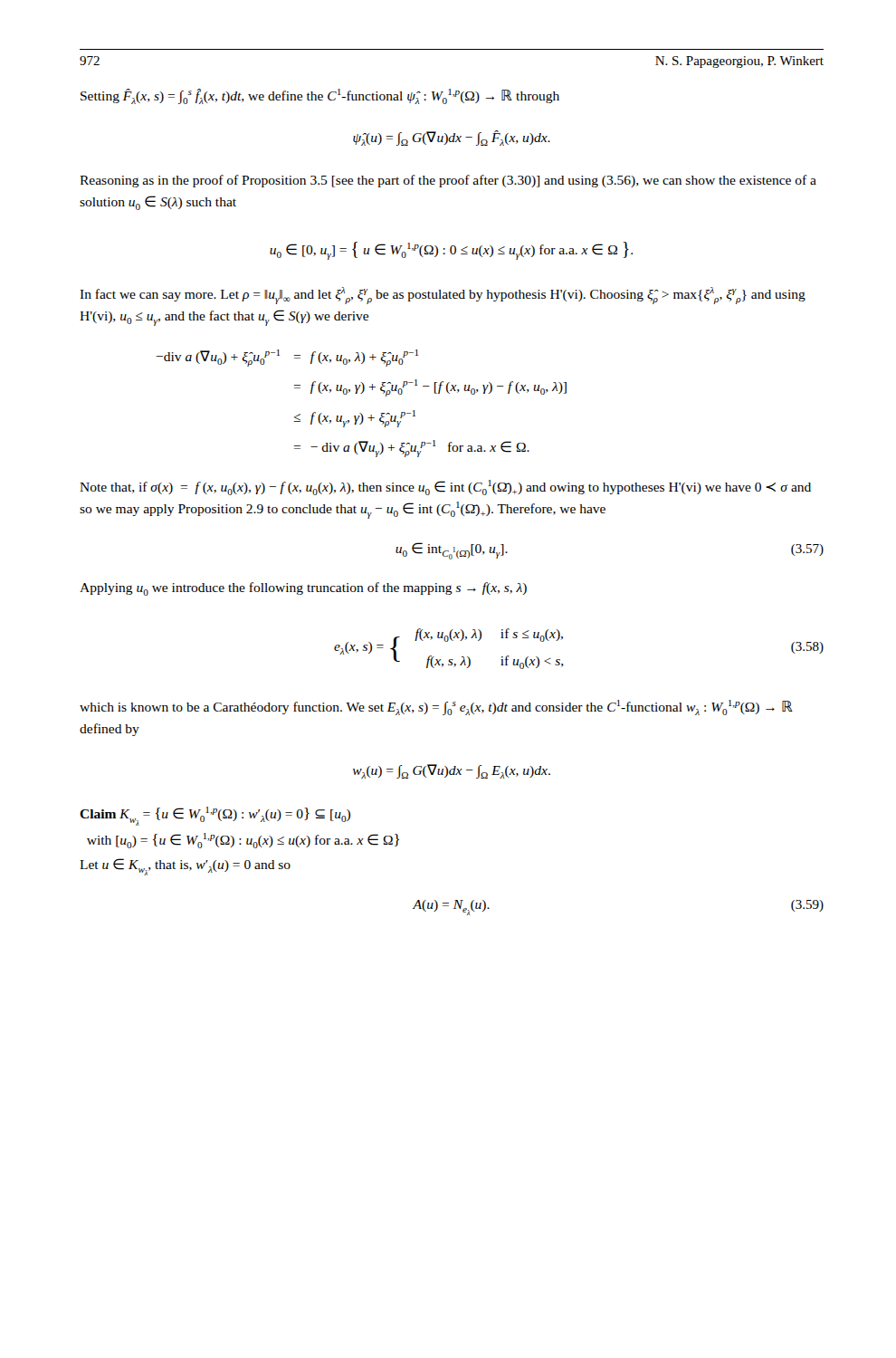Point to the passage starting "−div a (∇u0) + ξ̂ρu0p−1 = f"

coord(362,402)
